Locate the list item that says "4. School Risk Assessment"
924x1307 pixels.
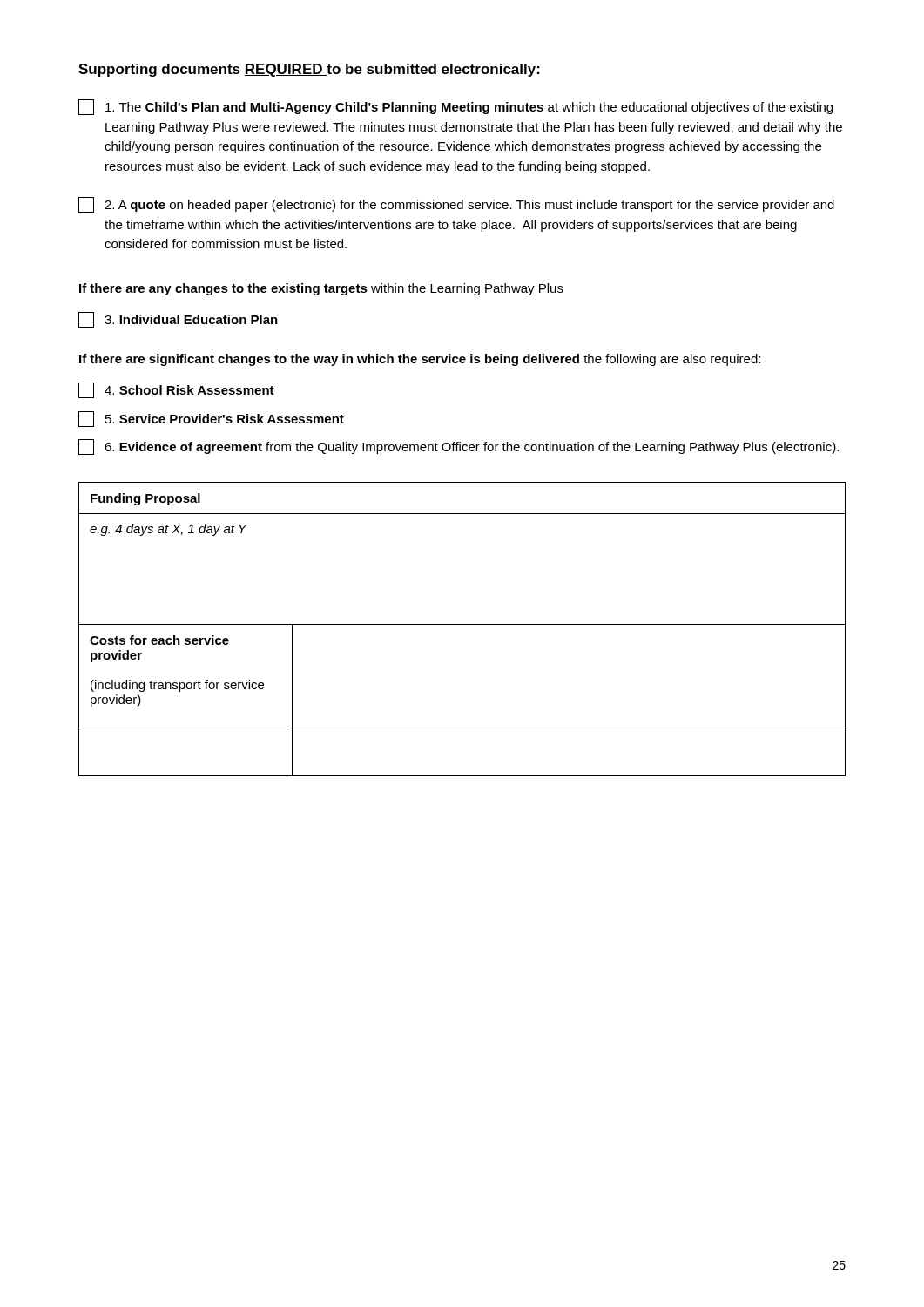click(176, 390)
